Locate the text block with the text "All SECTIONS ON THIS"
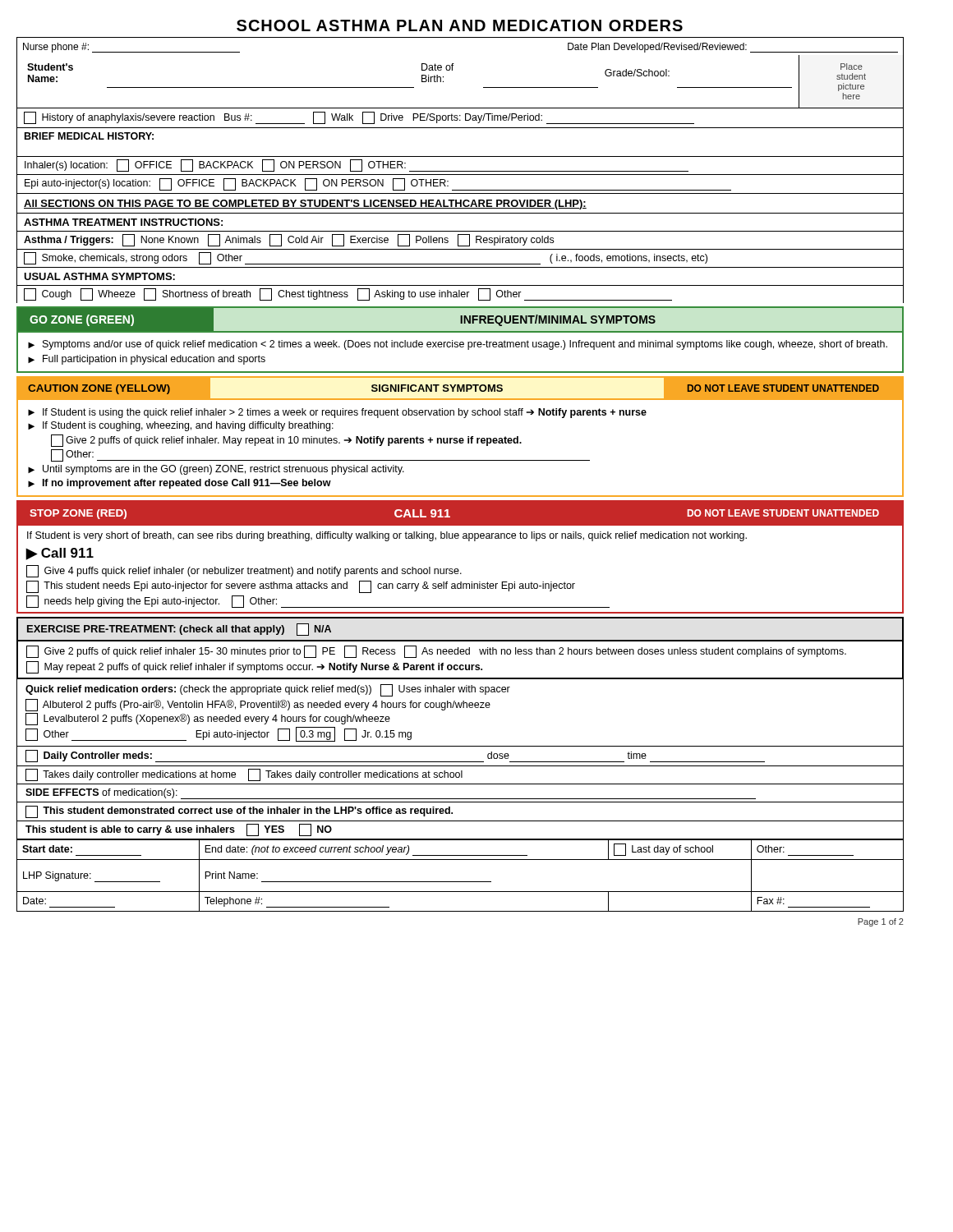The image size is (953, 1232). [x=305, y=203]
